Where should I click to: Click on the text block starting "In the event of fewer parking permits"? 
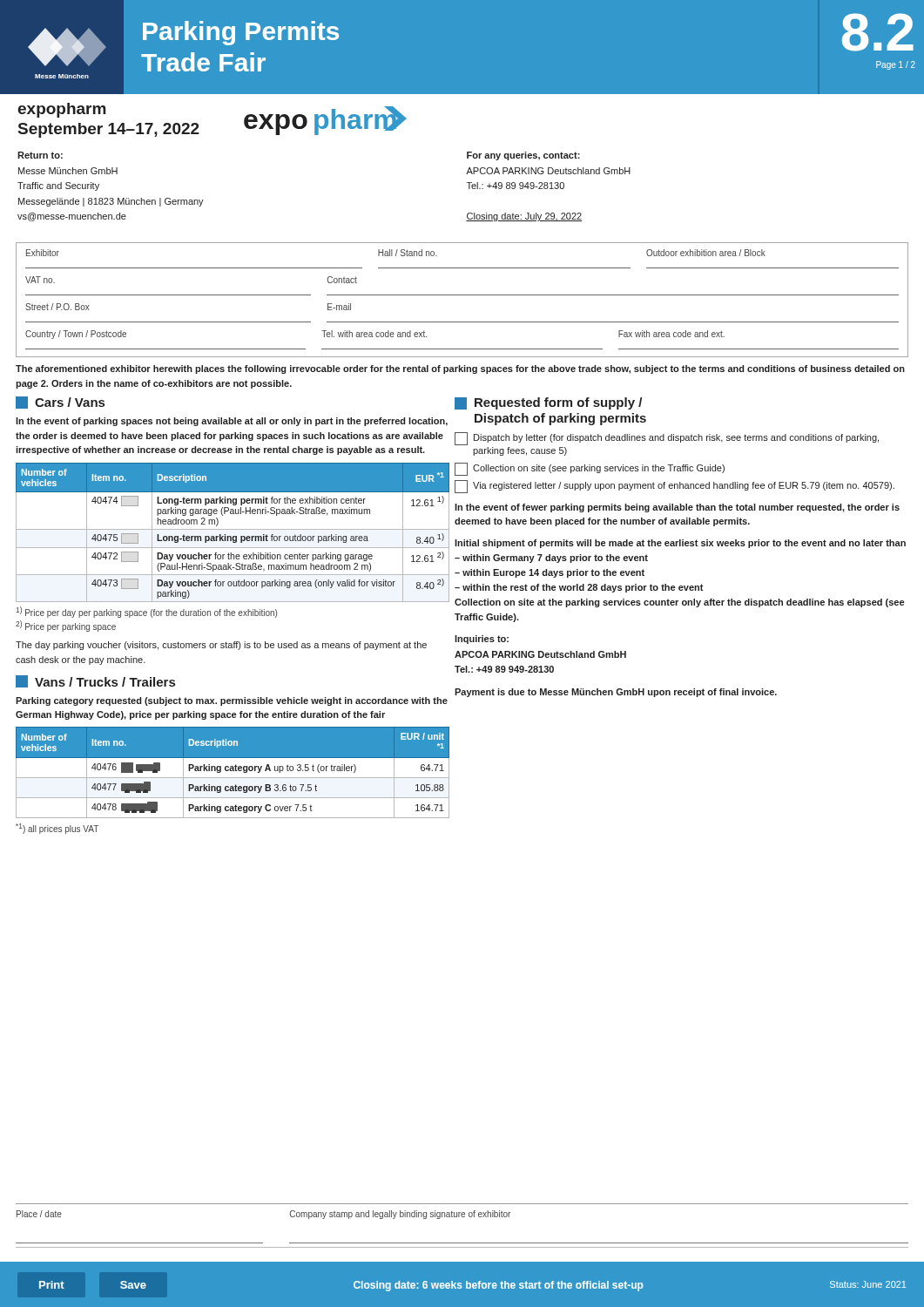pos(677,514)
